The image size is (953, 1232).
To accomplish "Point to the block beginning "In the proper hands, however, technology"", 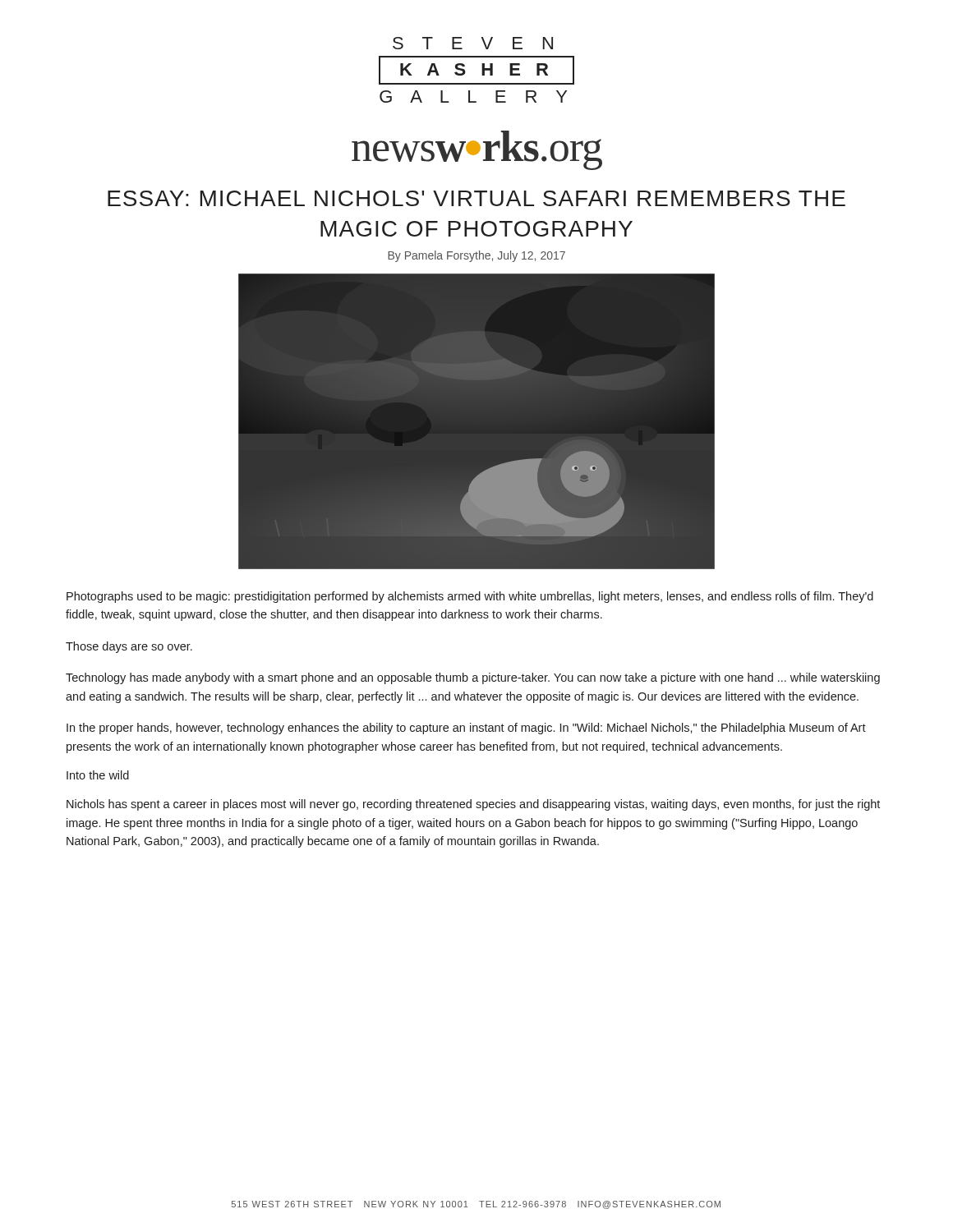I will [466, 737].
